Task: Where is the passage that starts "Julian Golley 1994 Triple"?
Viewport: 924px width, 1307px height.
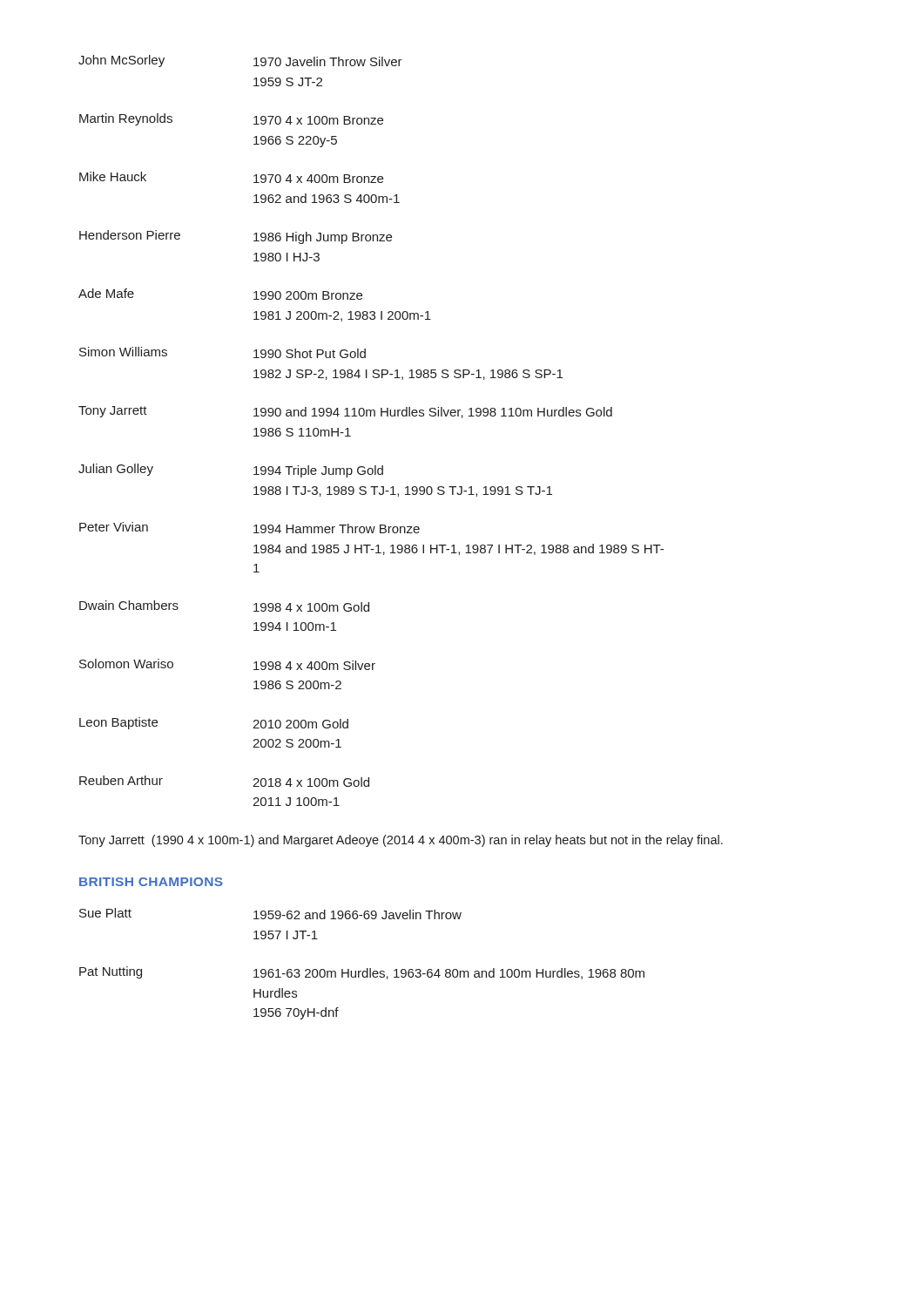Action: [462, 481]
